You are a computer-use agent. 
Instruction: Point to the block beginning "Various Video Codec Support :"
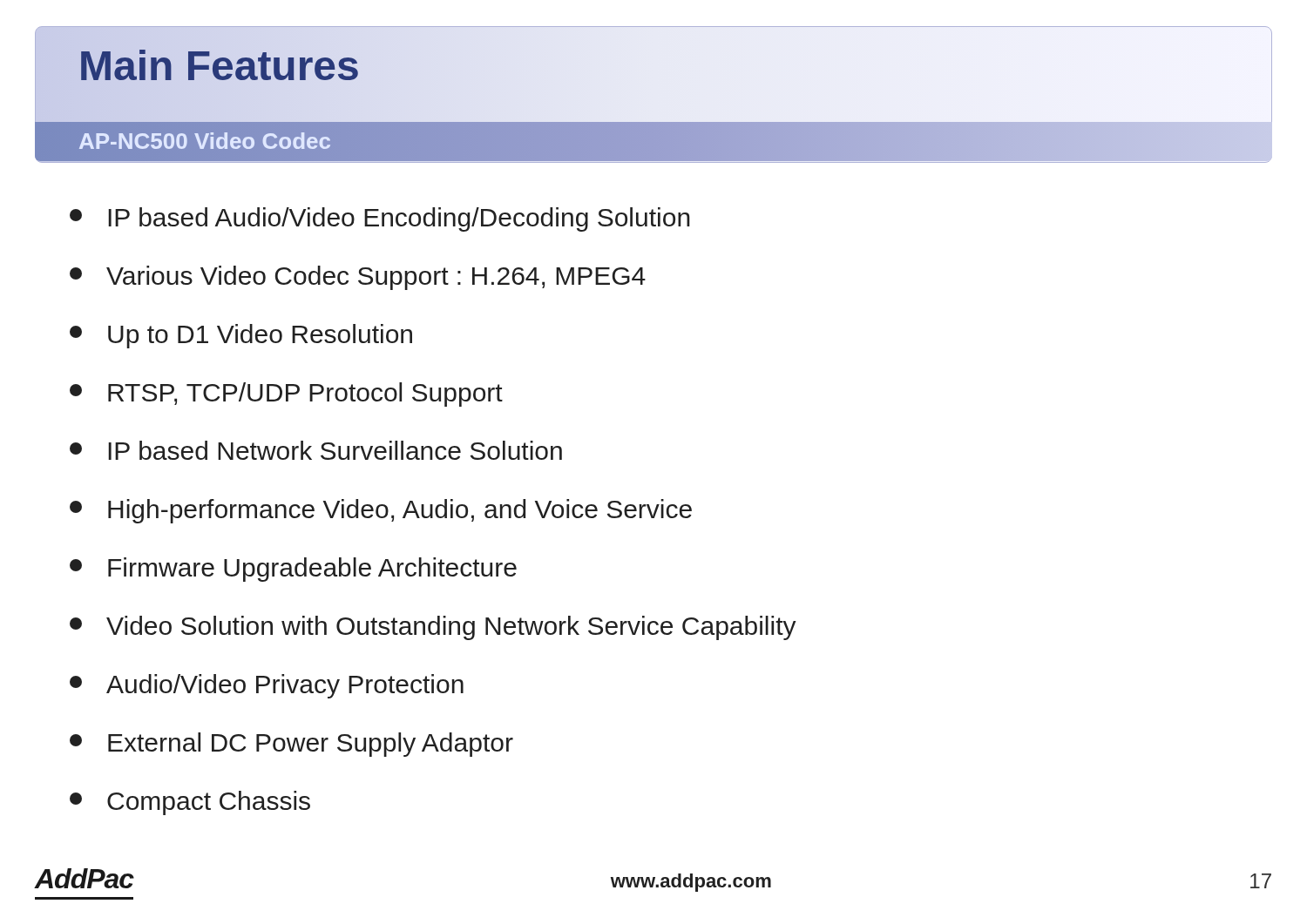(x=358, y=276)
